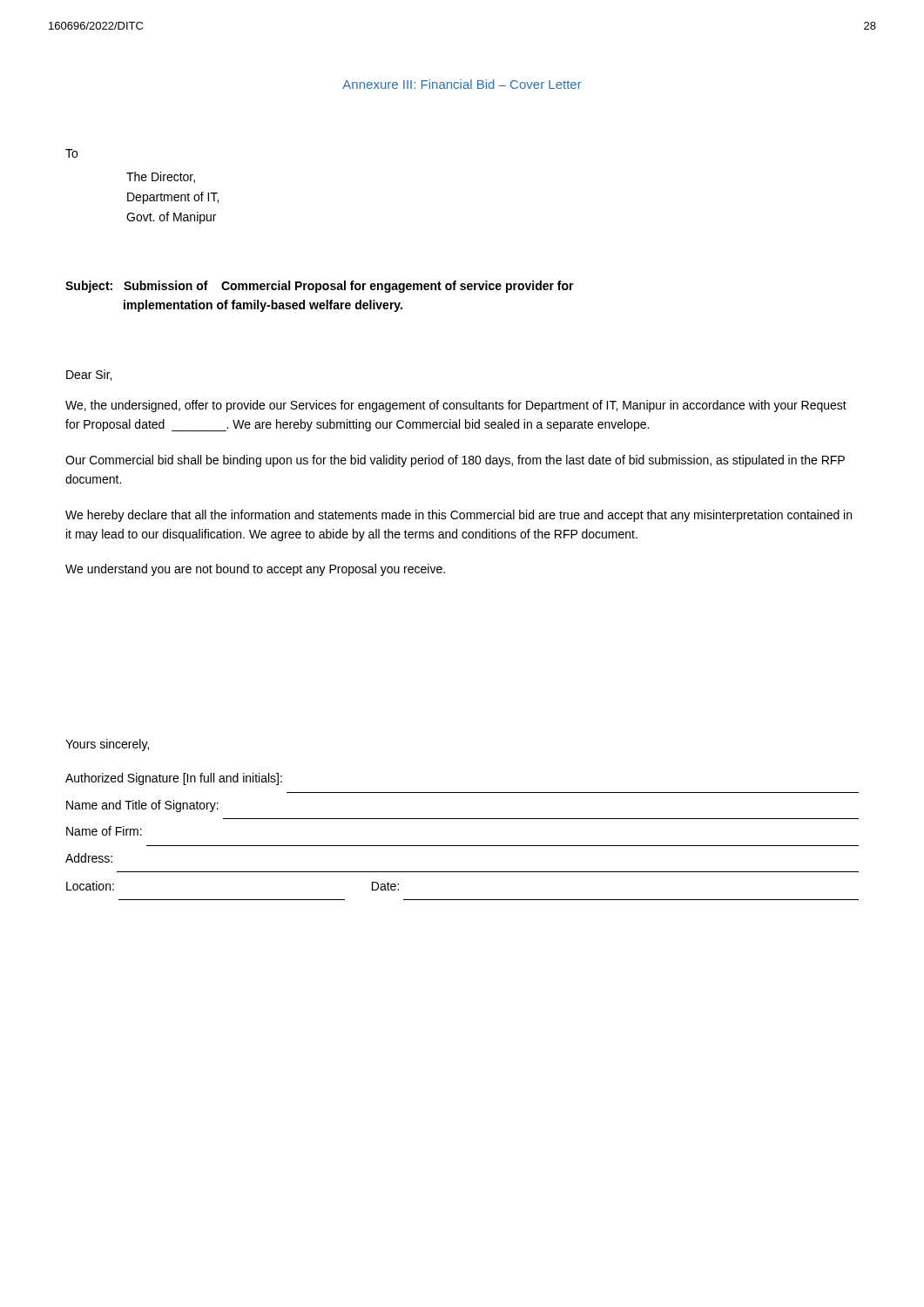The width and height of the screenshot is (924, 1307).
Task: Click the passage that begins "Subject: Submission of"
Action: (x=319, y=295)
